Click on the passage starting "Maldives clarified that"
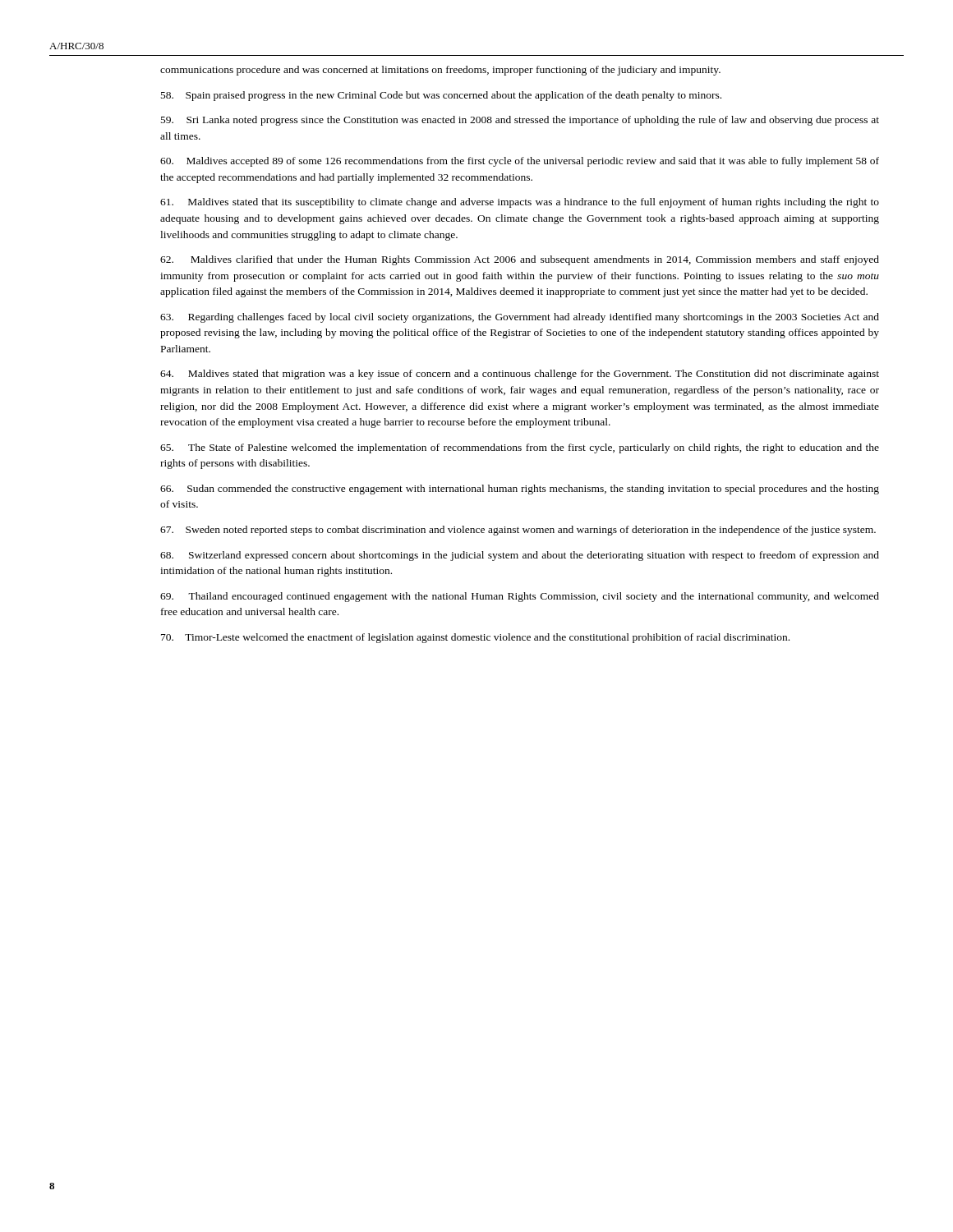The image size is (953, 1232). (x=520, y=275)
